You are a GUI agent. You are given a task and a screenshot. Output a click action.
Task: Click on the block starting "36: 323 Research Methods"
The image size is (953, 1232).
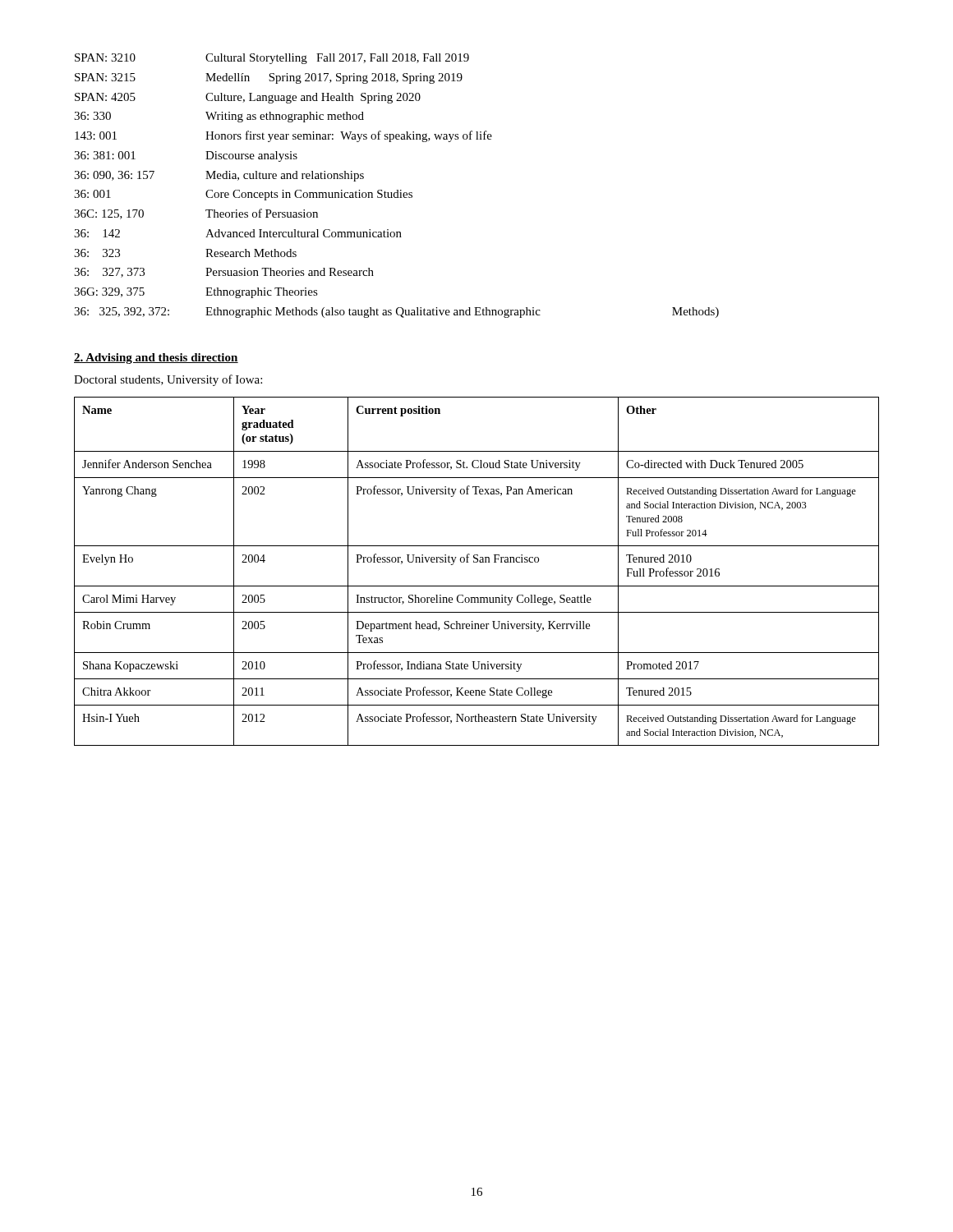(112, 253)
